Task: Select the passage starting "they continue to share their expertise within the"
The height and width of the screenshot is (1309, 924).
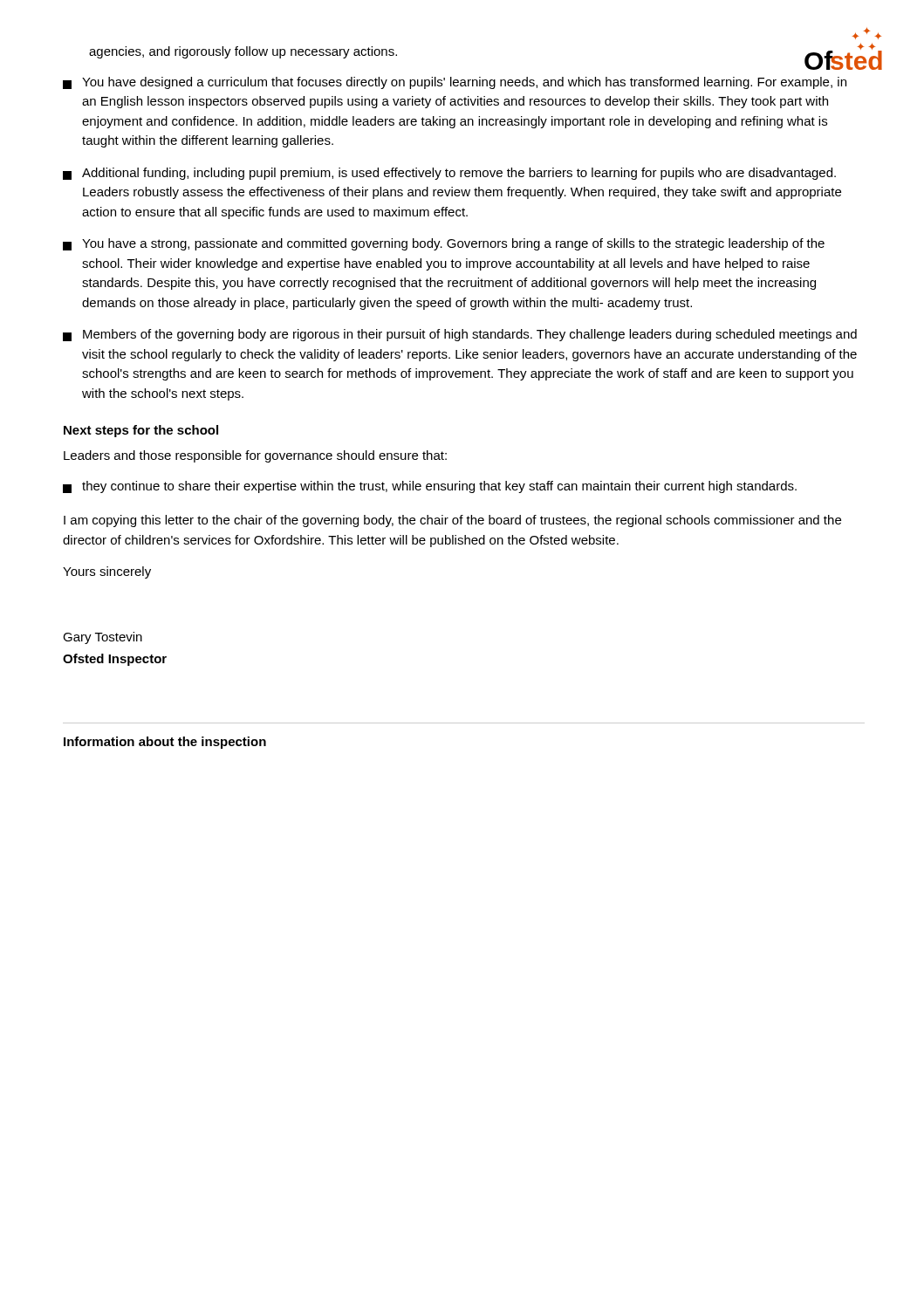Action: tap(464, 487)
